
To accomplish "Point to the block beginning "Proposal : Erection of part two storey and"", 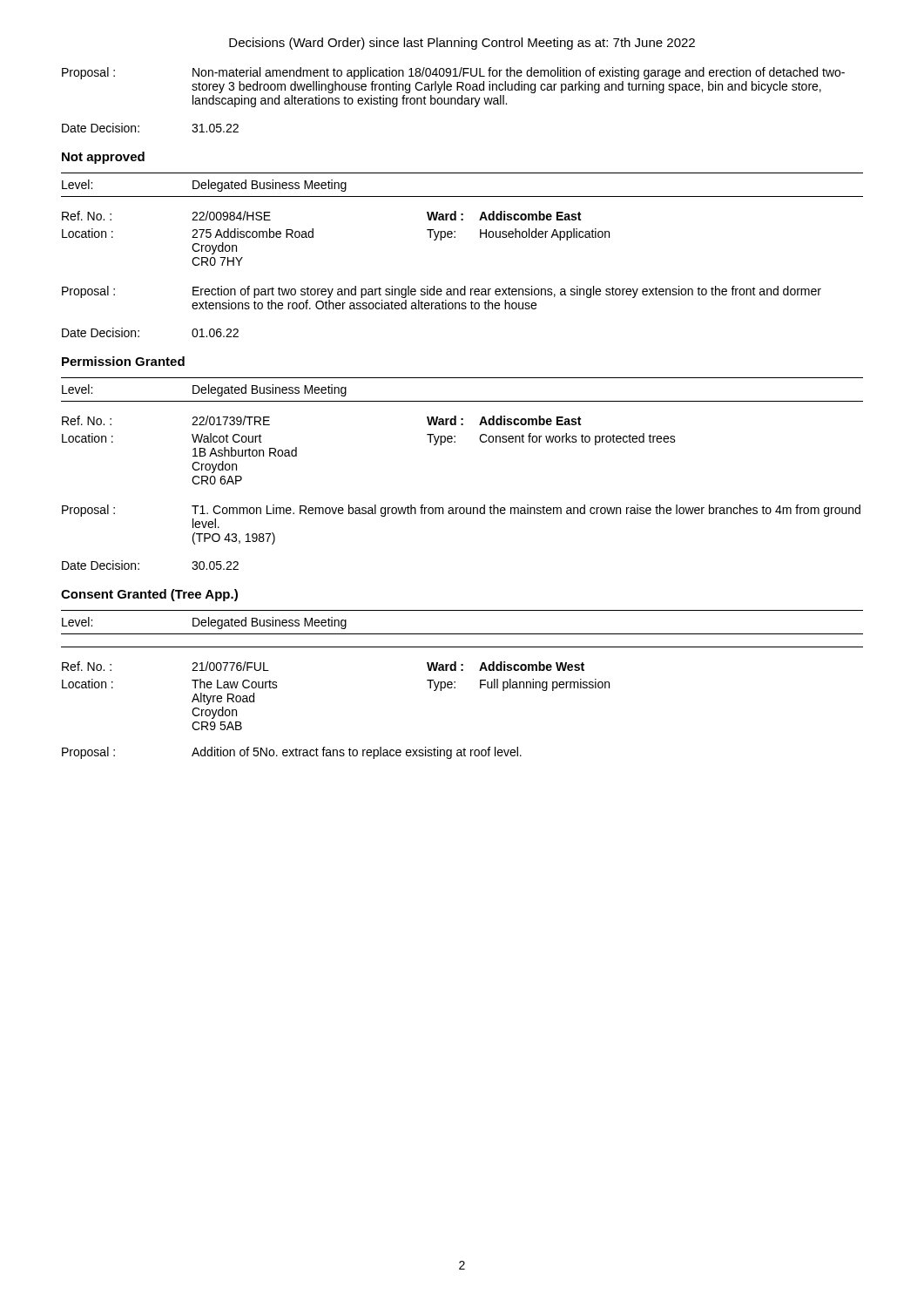I will (462, 298).
